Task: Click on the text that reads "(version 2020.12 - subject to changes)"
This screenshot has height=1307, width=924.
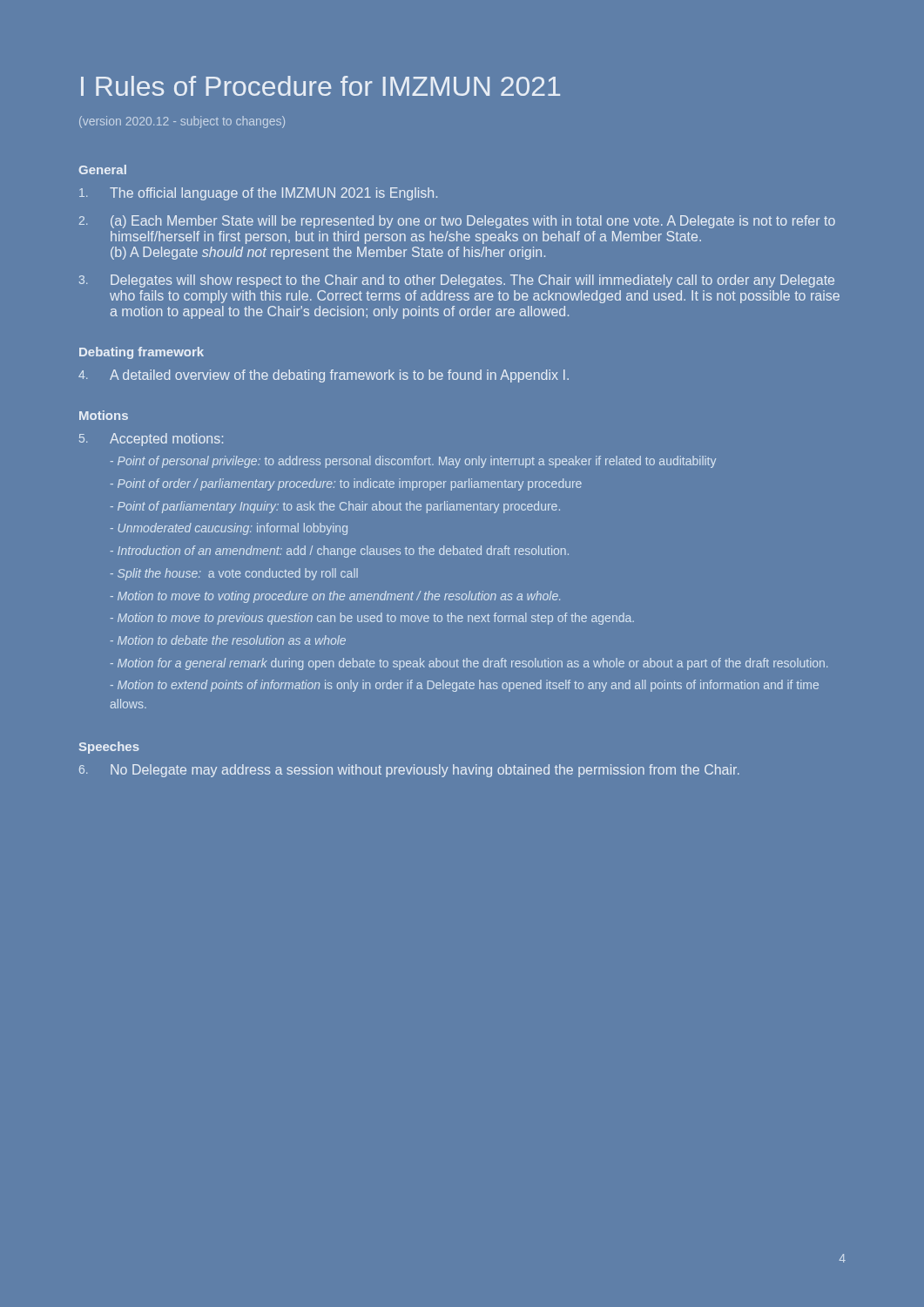Action: click(182, 121)
